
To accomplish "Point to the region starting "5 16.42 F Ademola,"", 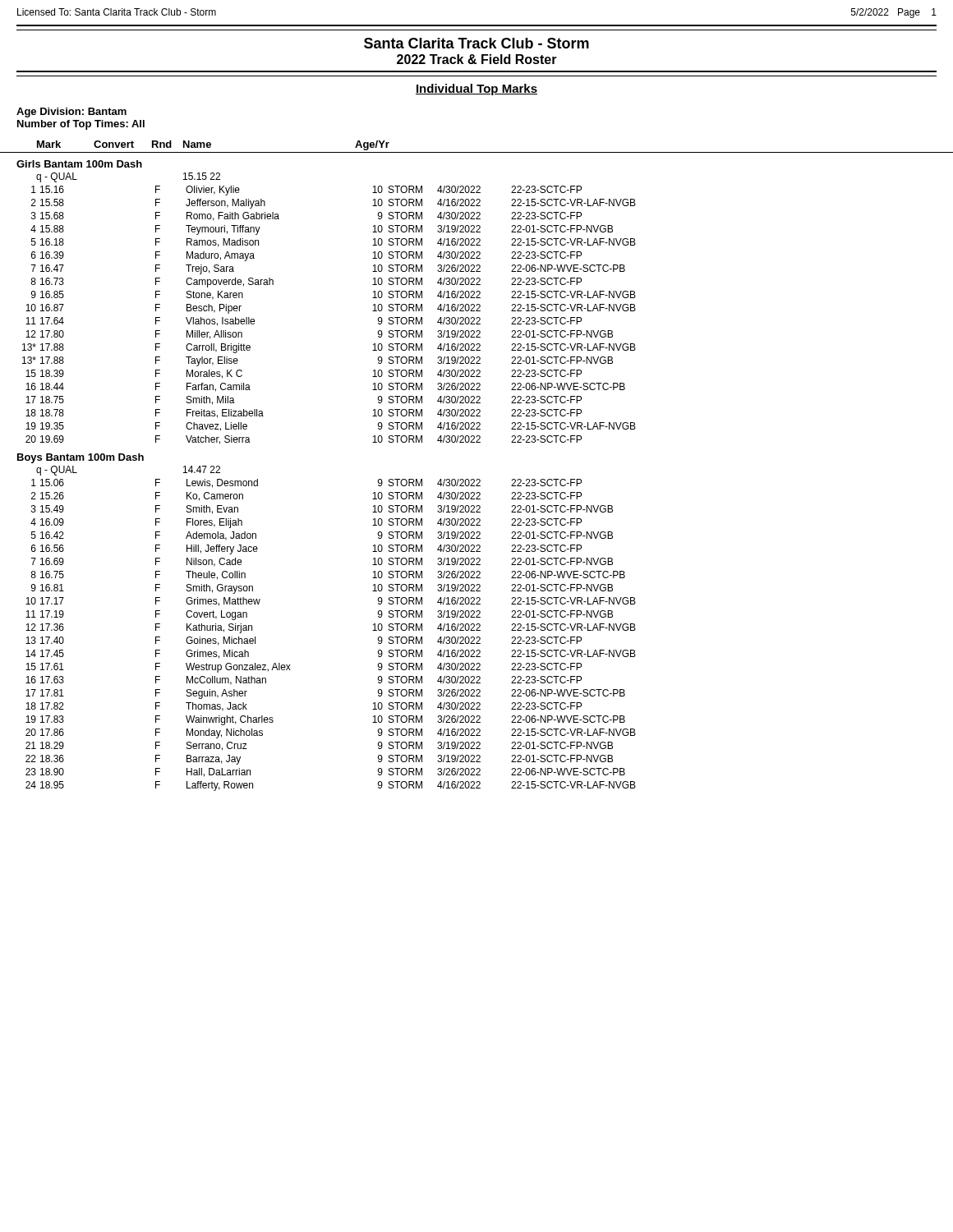I will coord(46,536).
